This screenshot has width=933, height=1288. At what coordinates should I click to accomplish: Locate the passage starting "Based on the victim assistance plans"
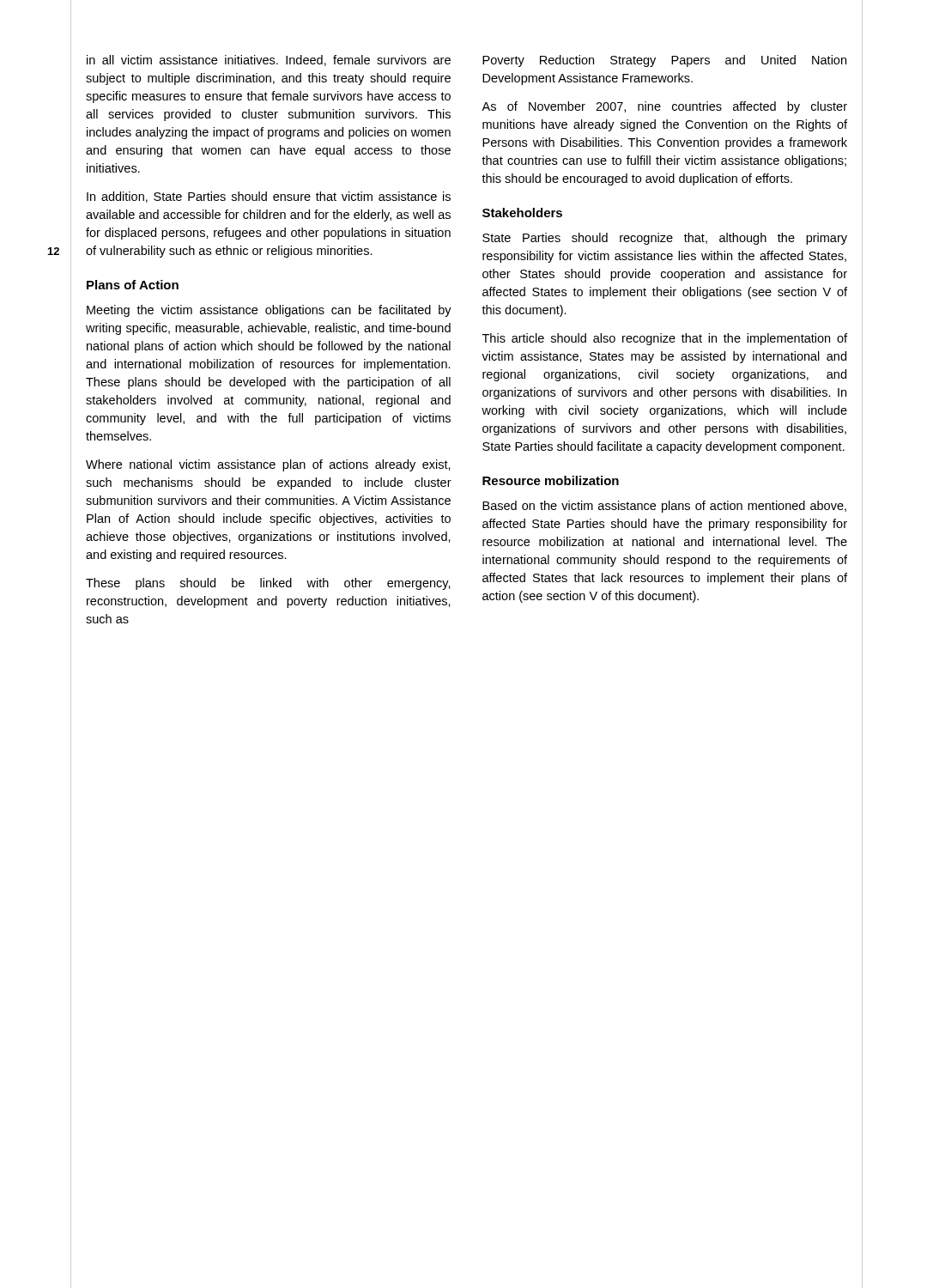click(665, 551)
